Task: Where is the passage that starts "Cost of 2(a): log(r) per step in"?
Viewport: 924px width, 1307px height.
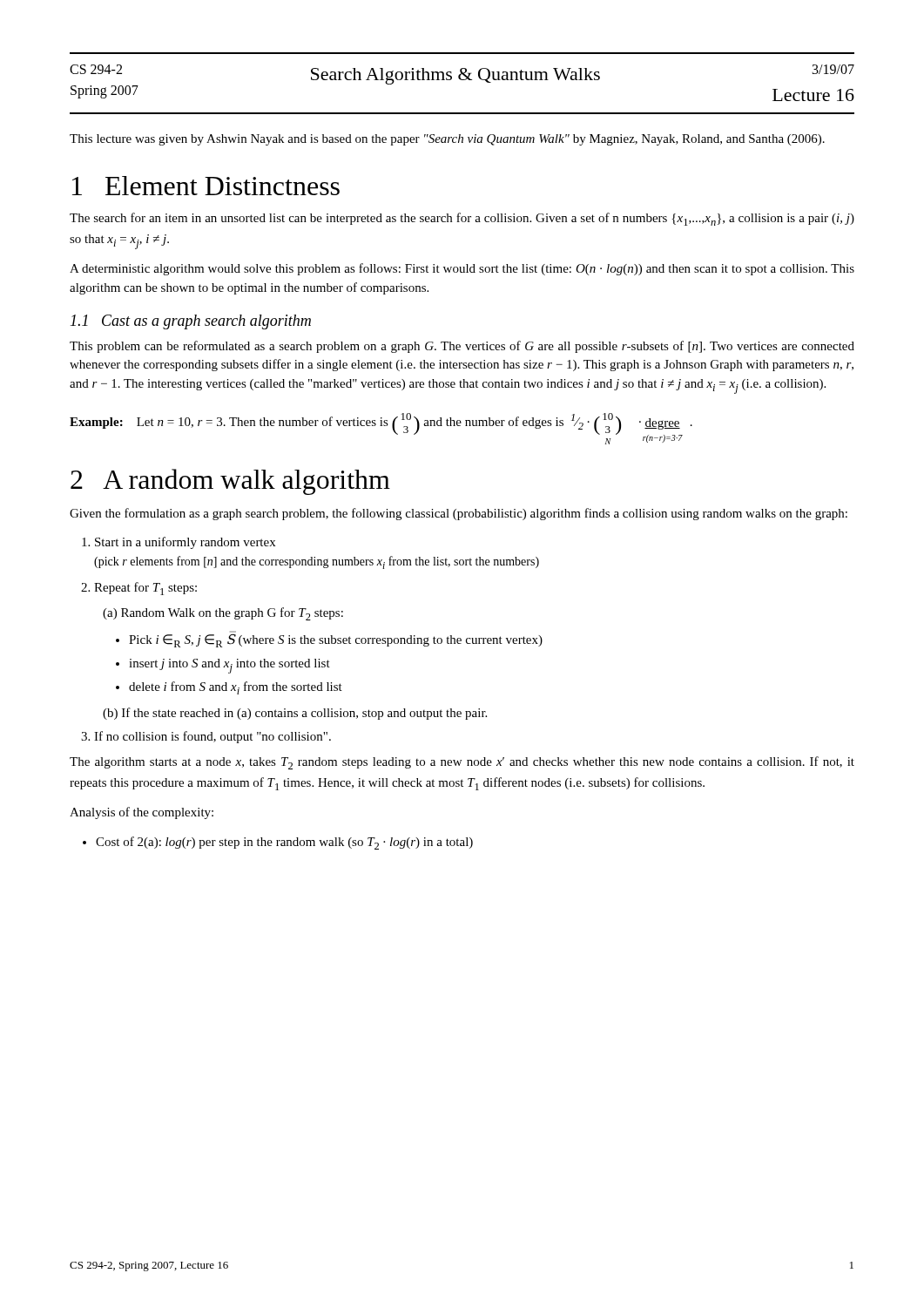Action: (471, 843)
